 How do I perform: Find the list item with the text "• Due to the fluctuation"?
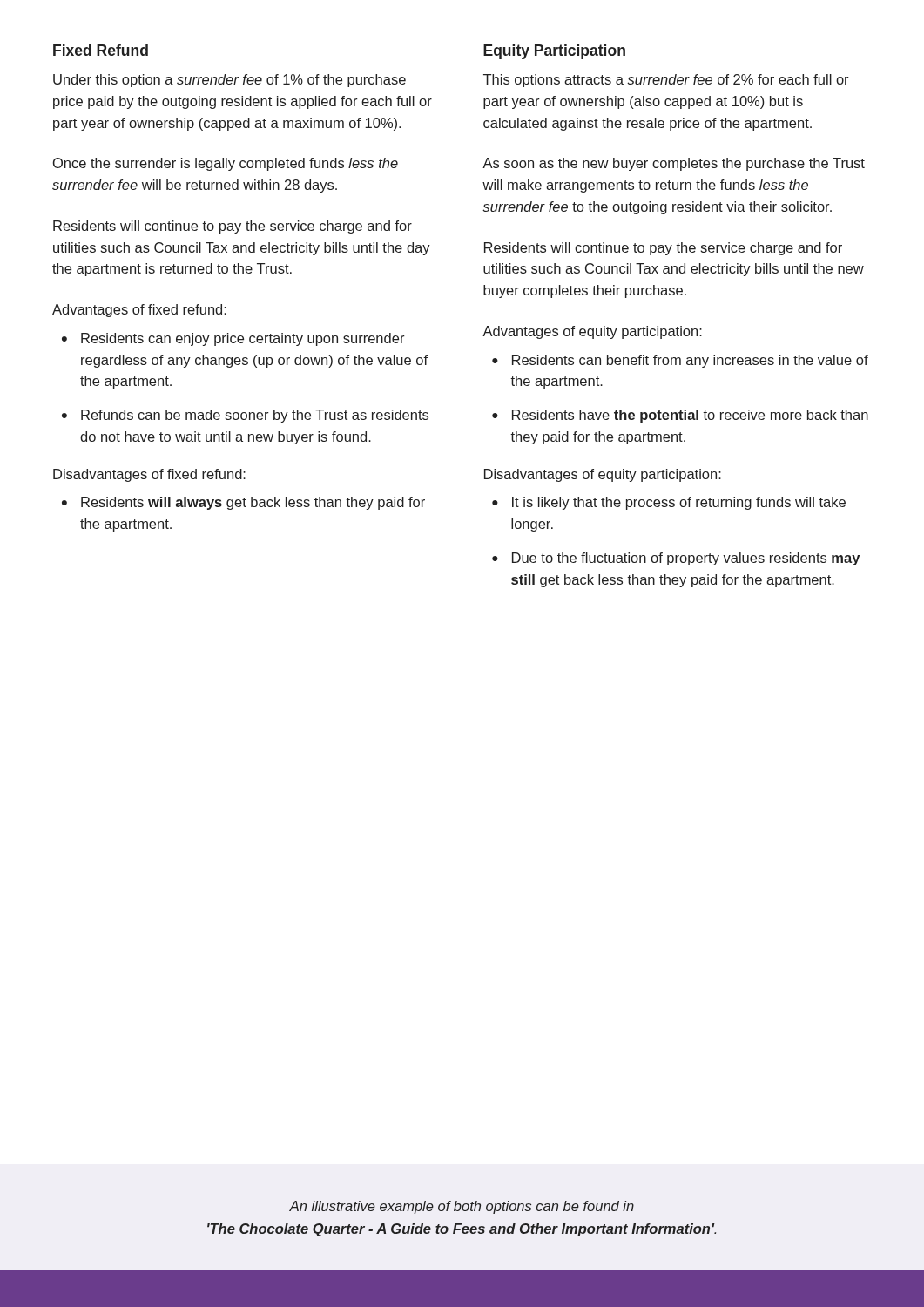682,569
